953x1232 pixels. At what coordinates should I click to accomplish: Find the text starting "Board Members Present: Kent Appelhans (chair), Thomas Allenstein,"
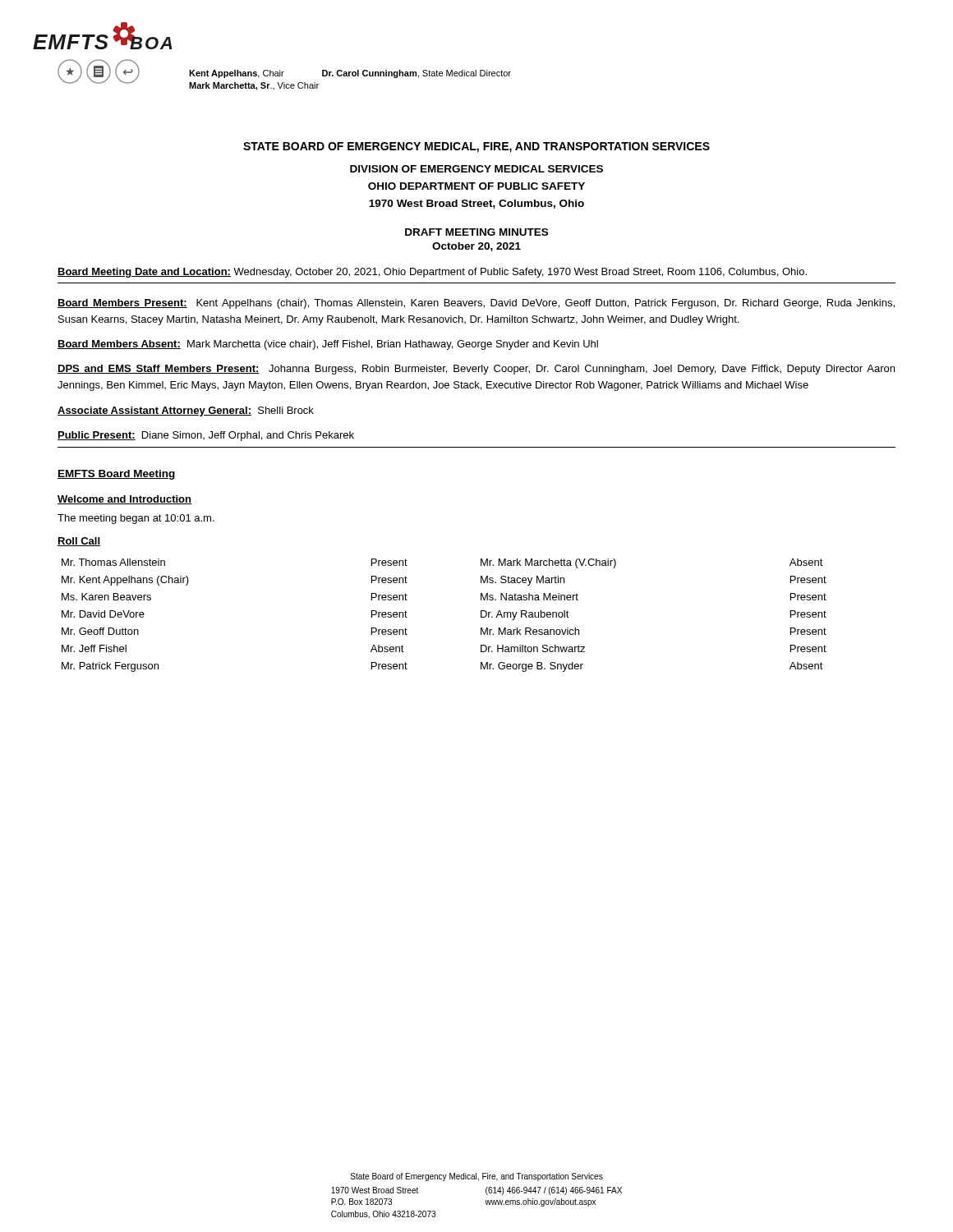point(476,311)
